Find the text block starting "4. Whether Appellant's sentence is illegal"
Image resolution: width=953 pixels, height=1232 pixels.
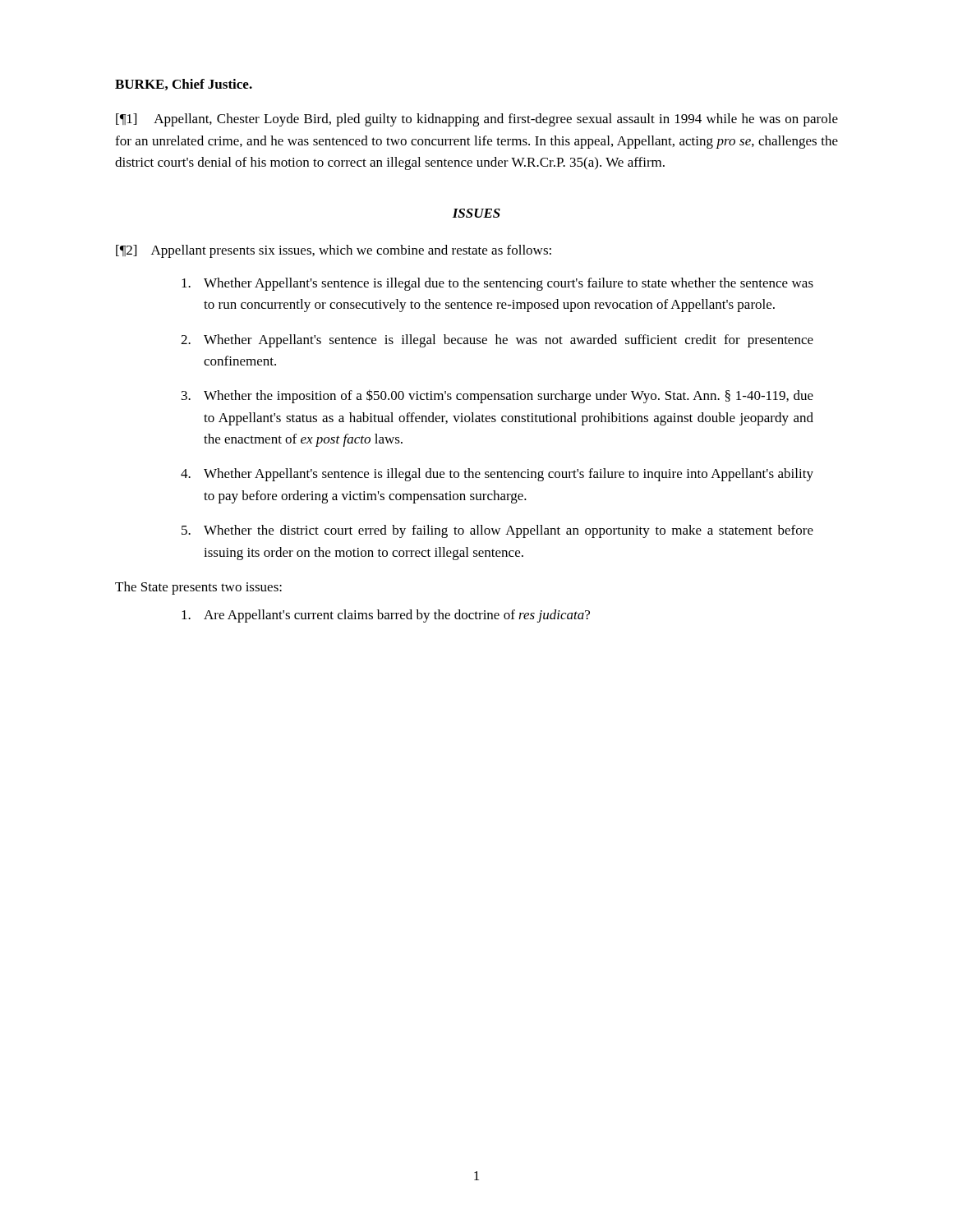pyautogui.click(x=497, y=485)
